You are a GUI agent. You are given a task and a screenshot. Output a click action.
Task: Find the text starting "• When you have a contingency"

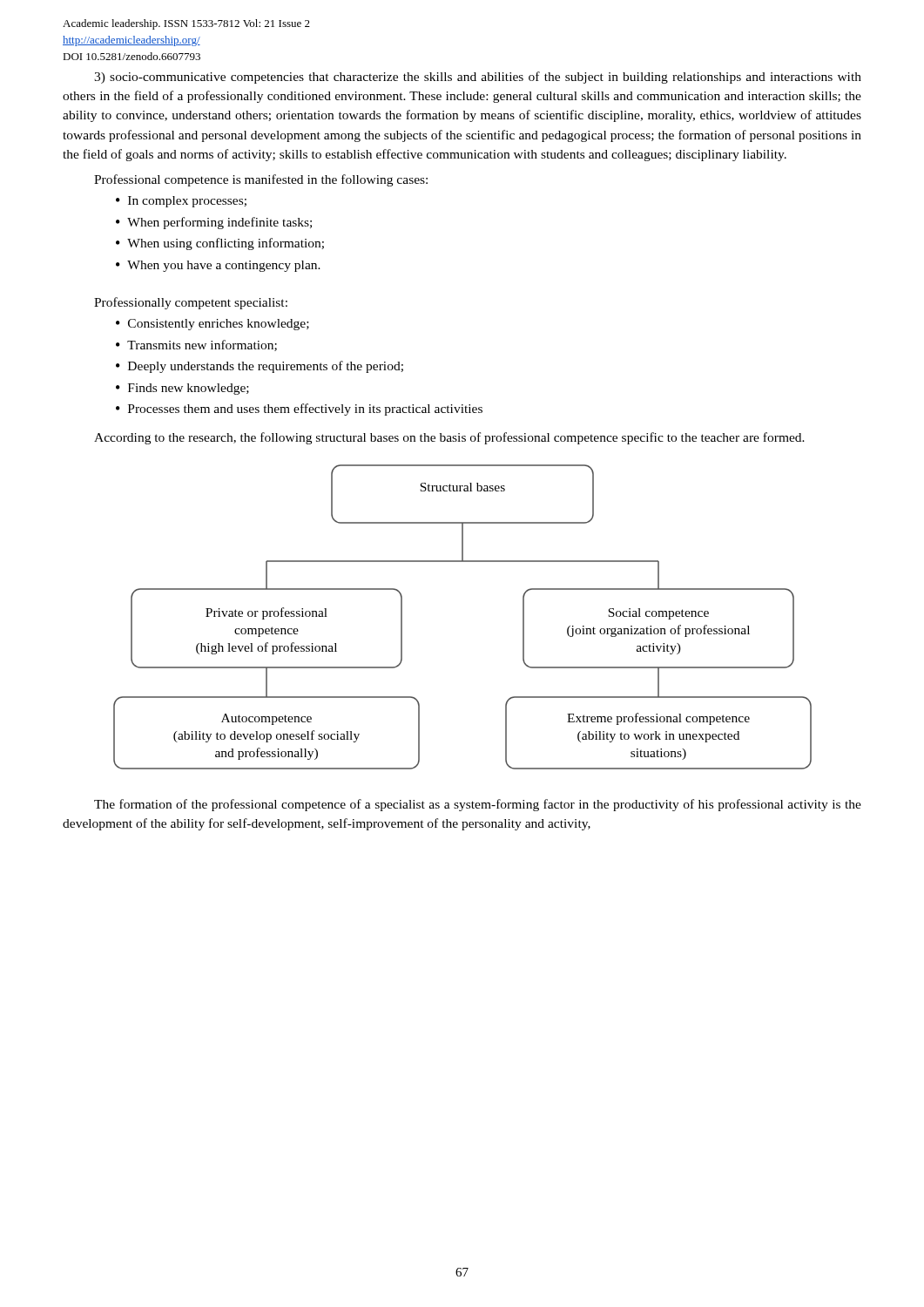tap(218, 265)
